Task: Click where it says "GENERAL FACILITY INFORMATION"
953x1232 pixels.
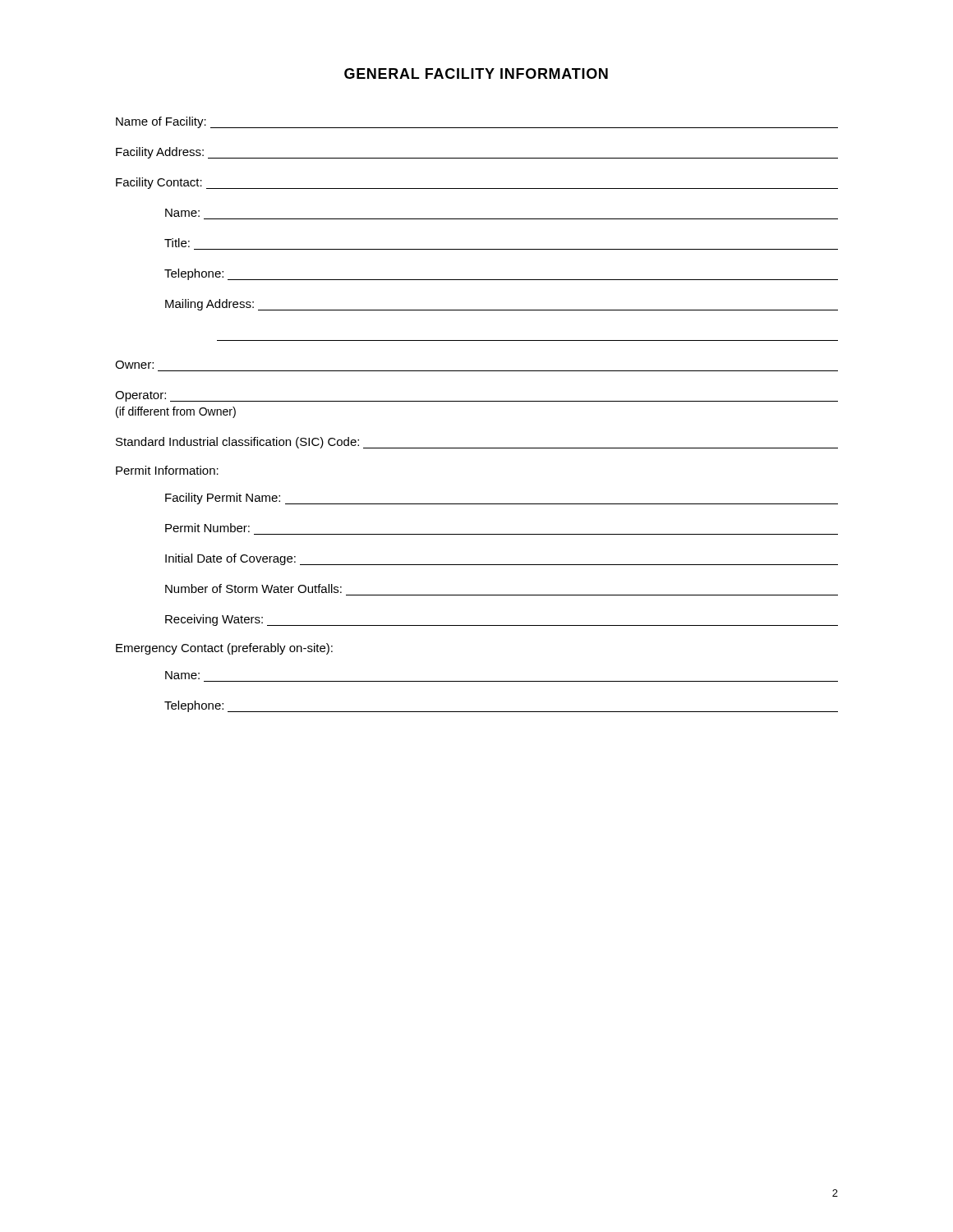Action: 476,74
